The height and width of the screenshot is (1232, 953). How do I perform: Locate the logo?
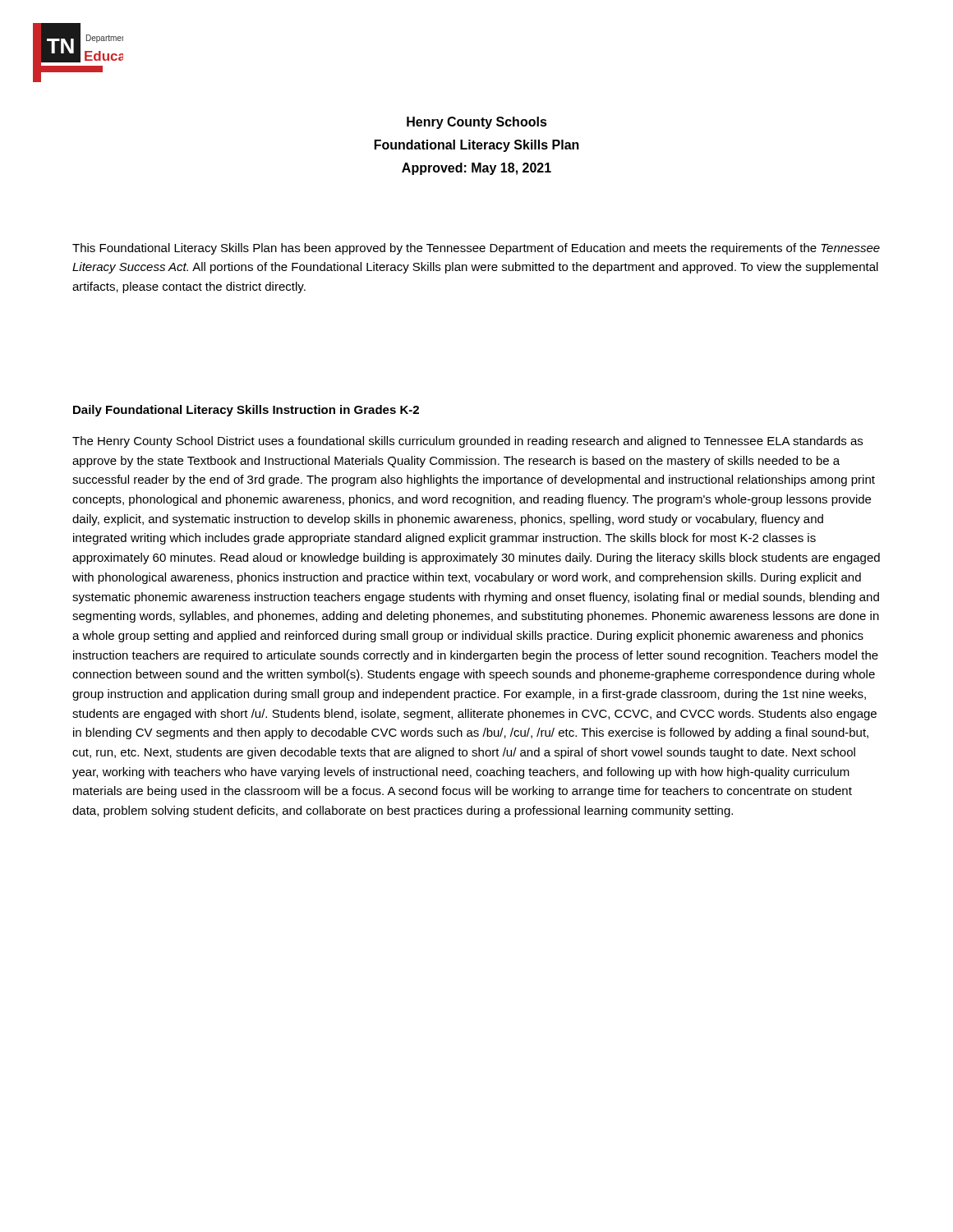click(x=78, y=53)
